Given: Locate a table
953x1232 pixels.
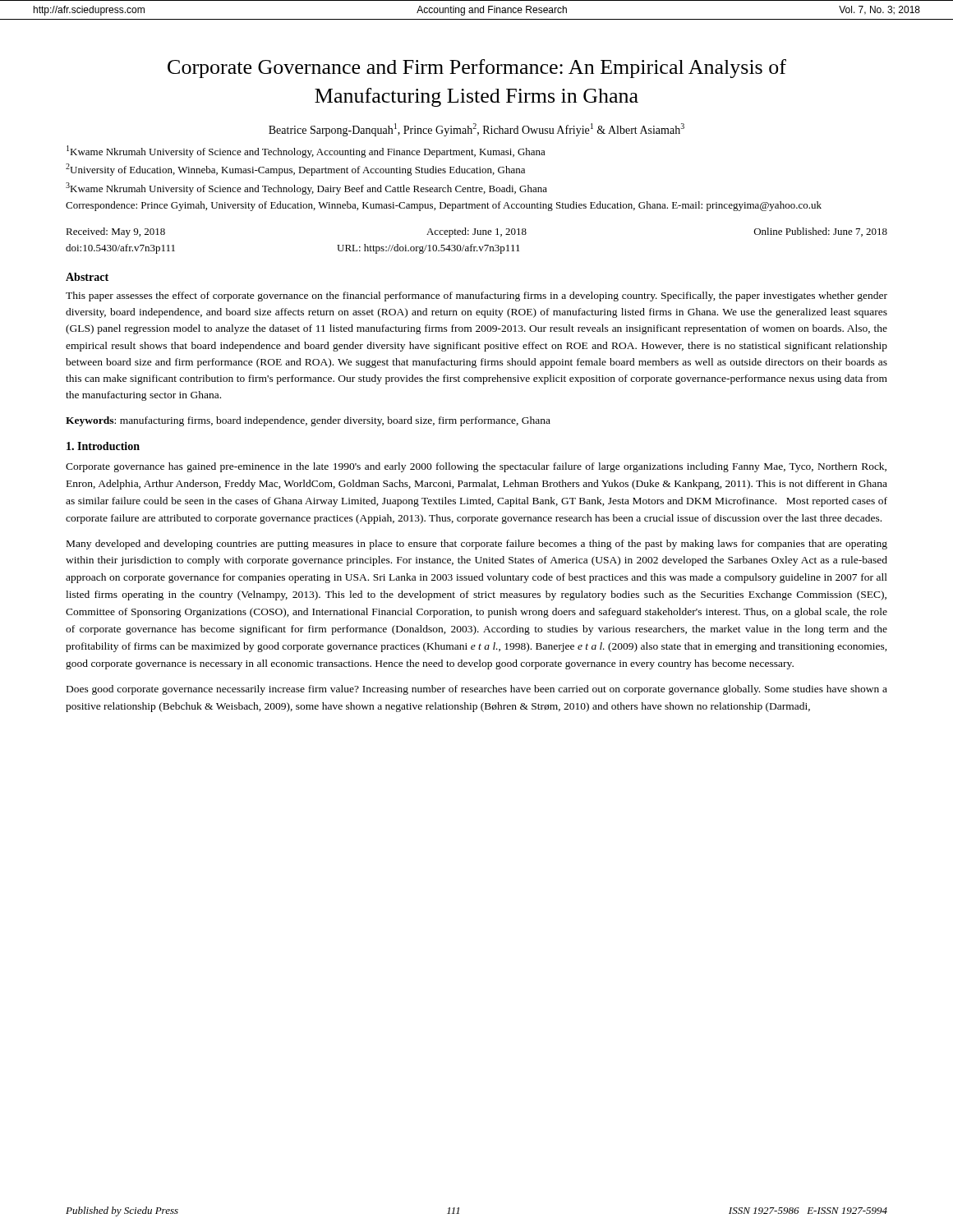Looking at the screenshot, I should 476,240.
